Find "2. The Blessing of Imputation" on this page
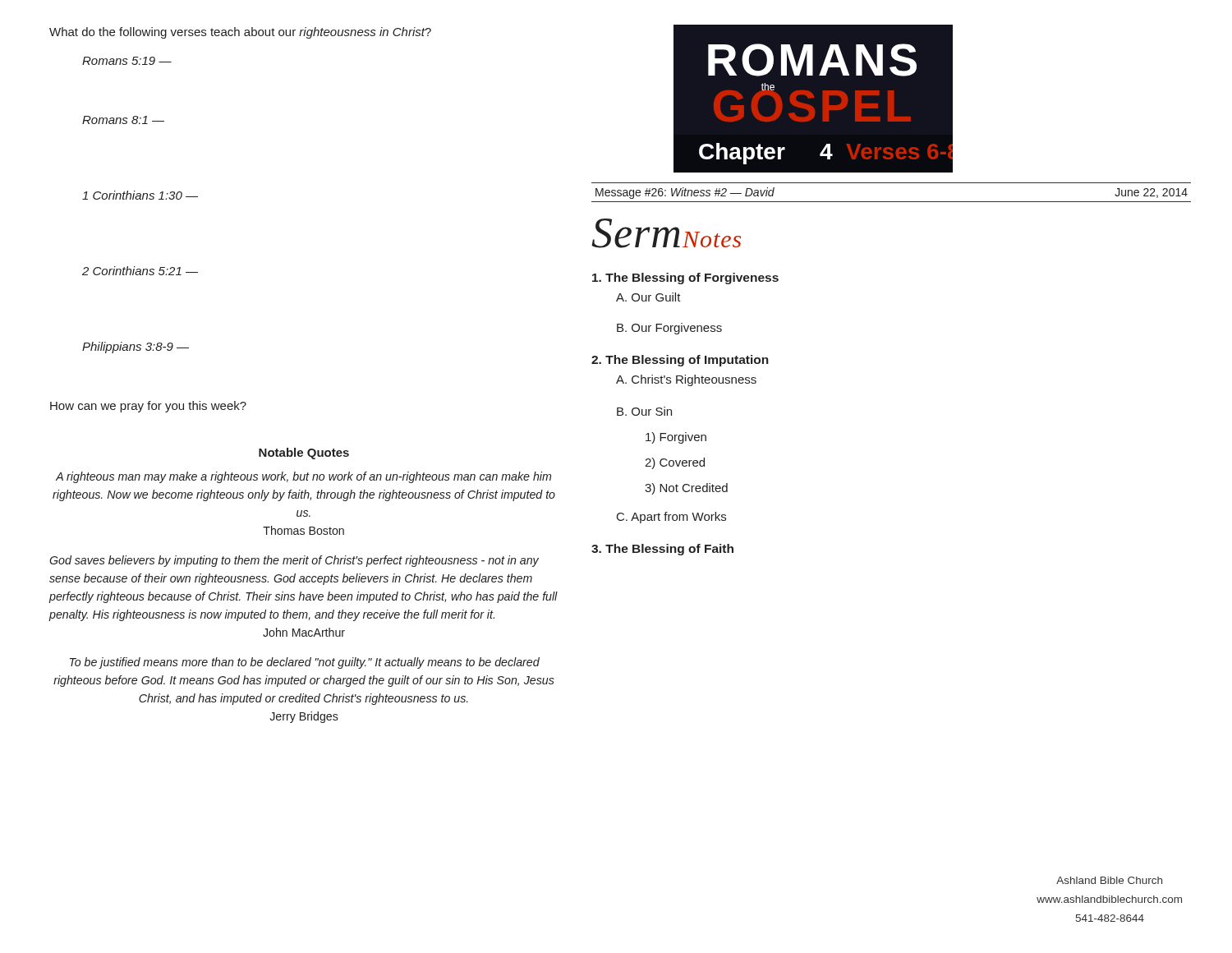 click(x=680, y=359)
